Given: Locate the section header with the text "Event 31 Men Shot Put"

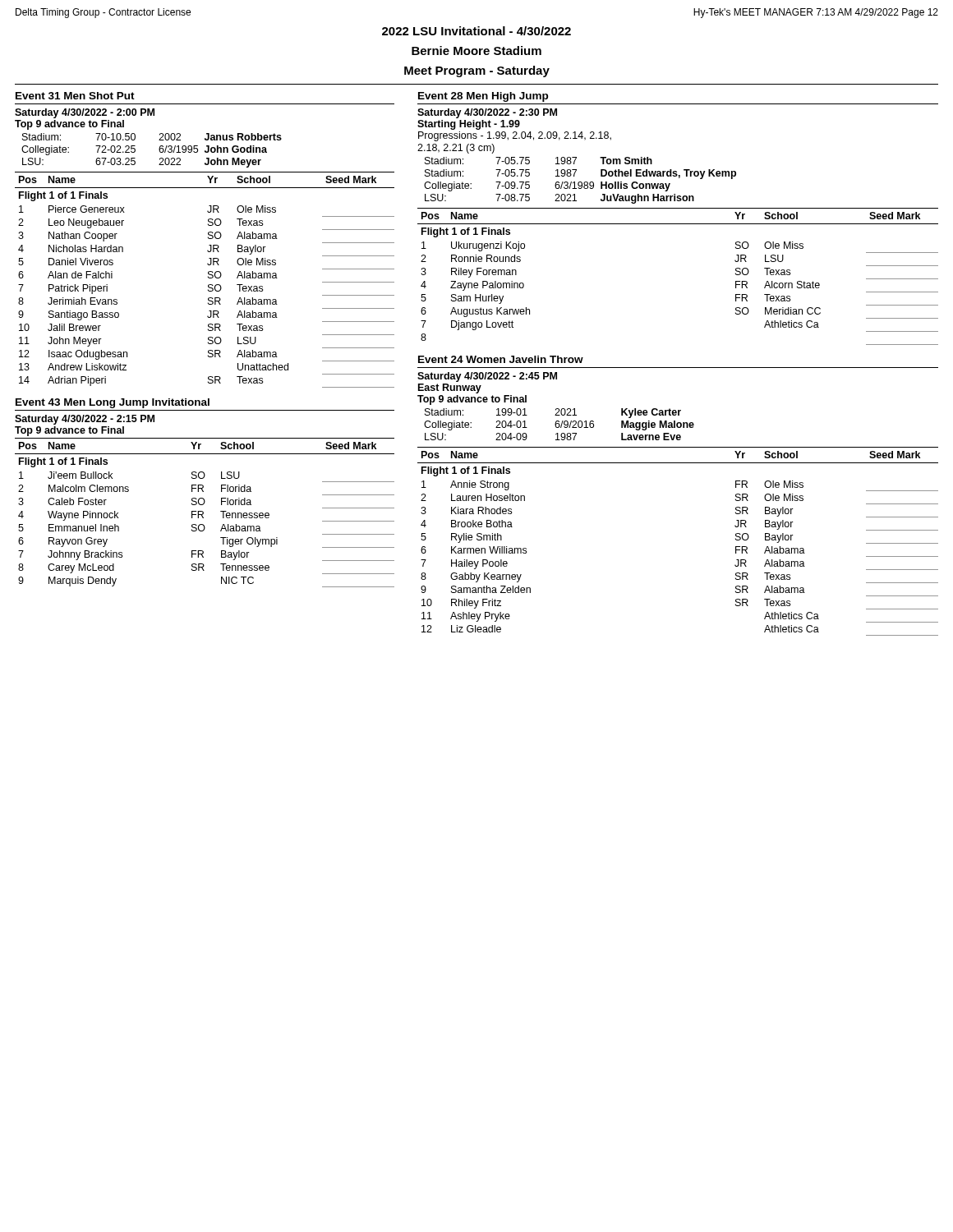Looking at the screenshot, I should [75, 96].
